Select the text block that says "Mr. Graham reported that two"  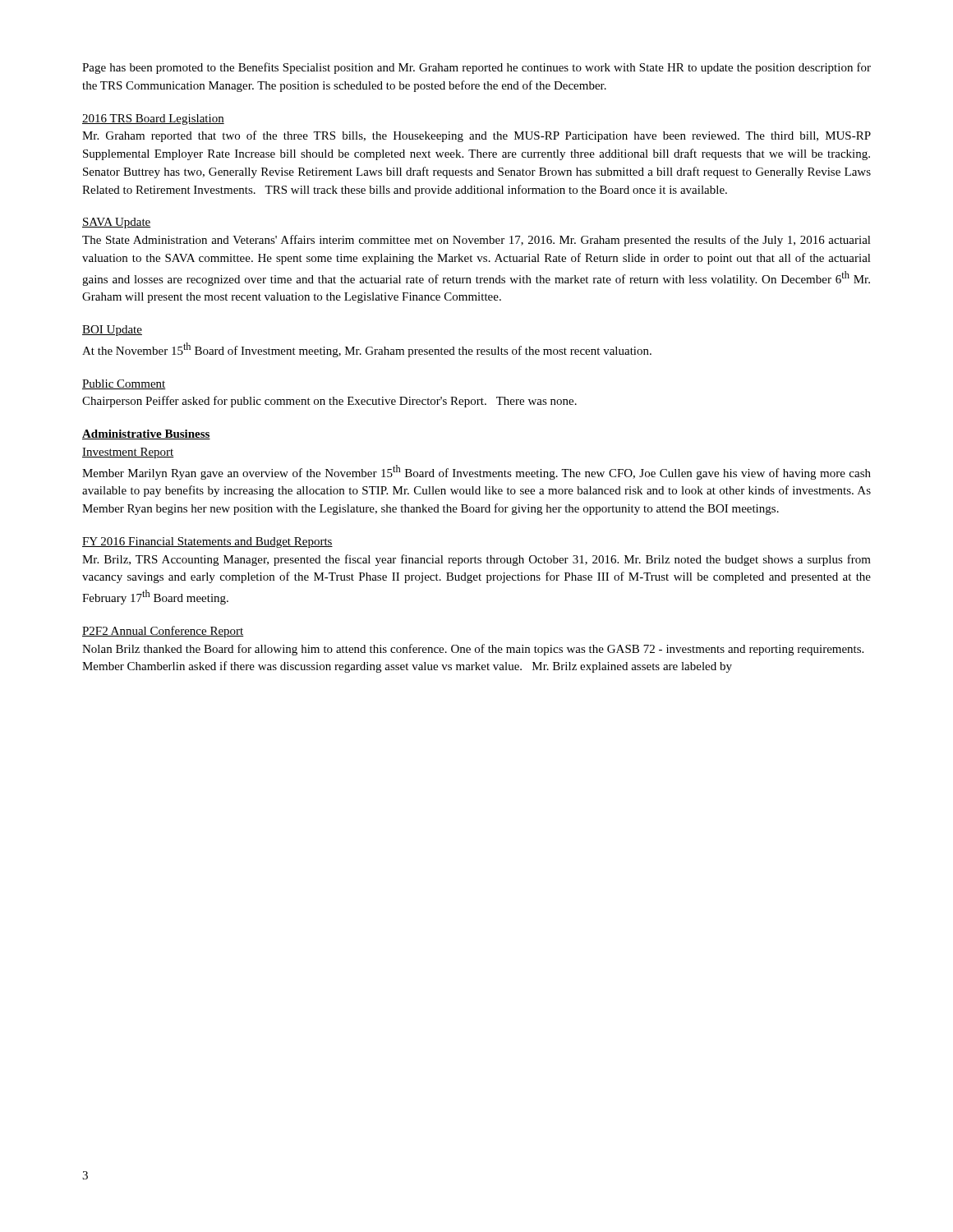coord(476,163)
